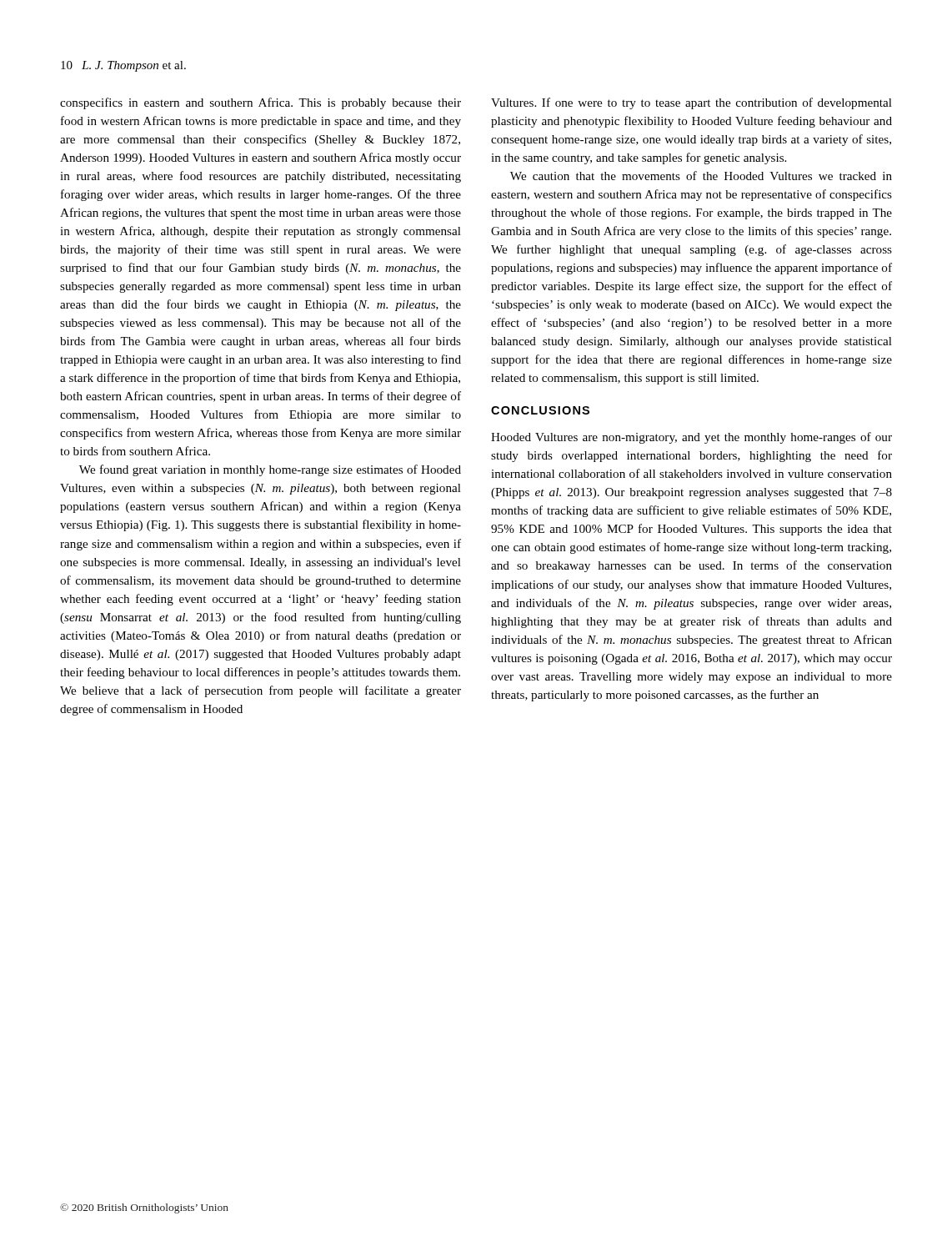
Task: Point to the element starting "conspecifics in eastern and southern Africa. This"
Action: click(x=260, y=276)
